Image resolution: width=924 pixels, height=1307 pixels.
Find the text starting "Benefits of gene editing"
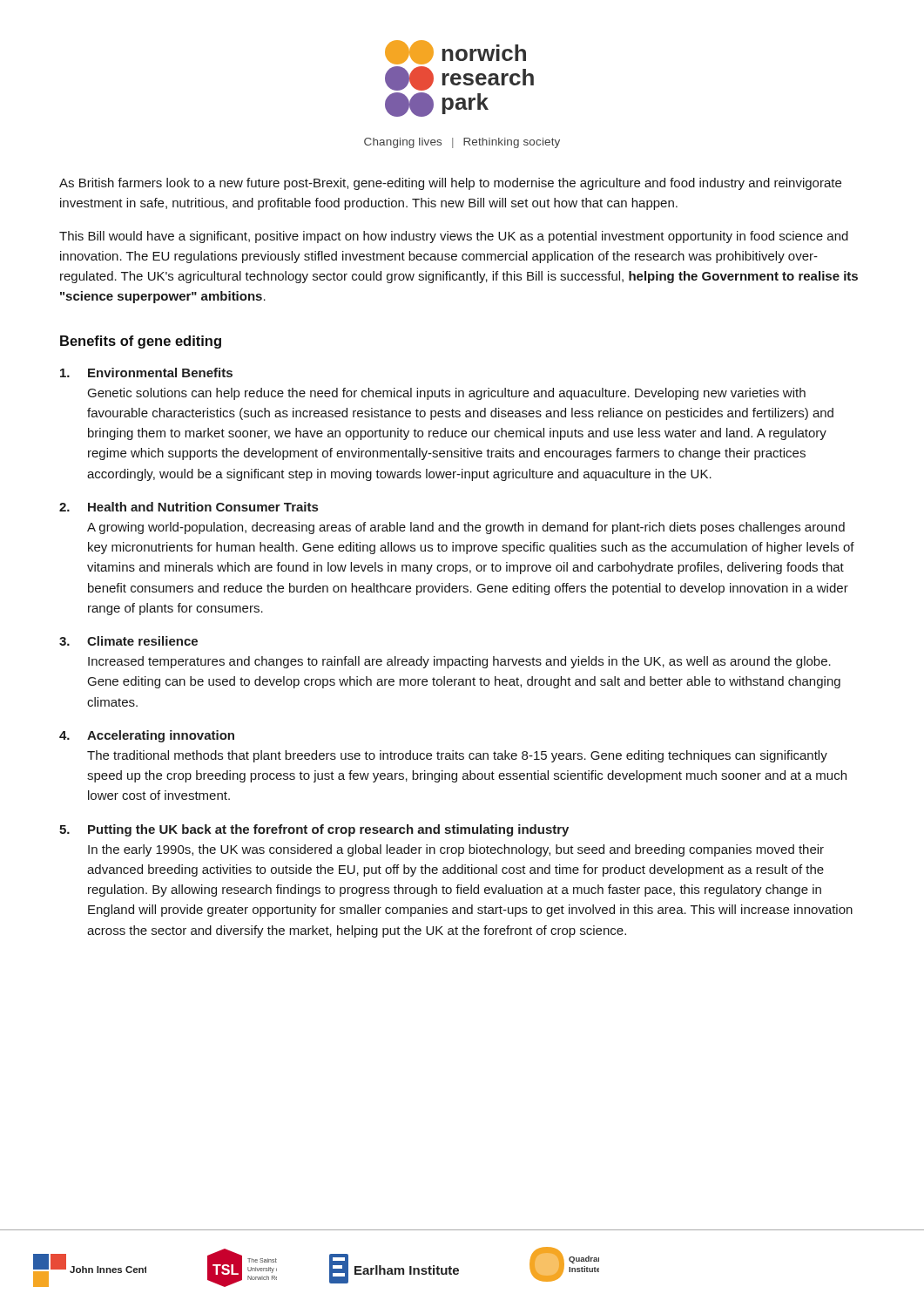(x=141, y=340)
